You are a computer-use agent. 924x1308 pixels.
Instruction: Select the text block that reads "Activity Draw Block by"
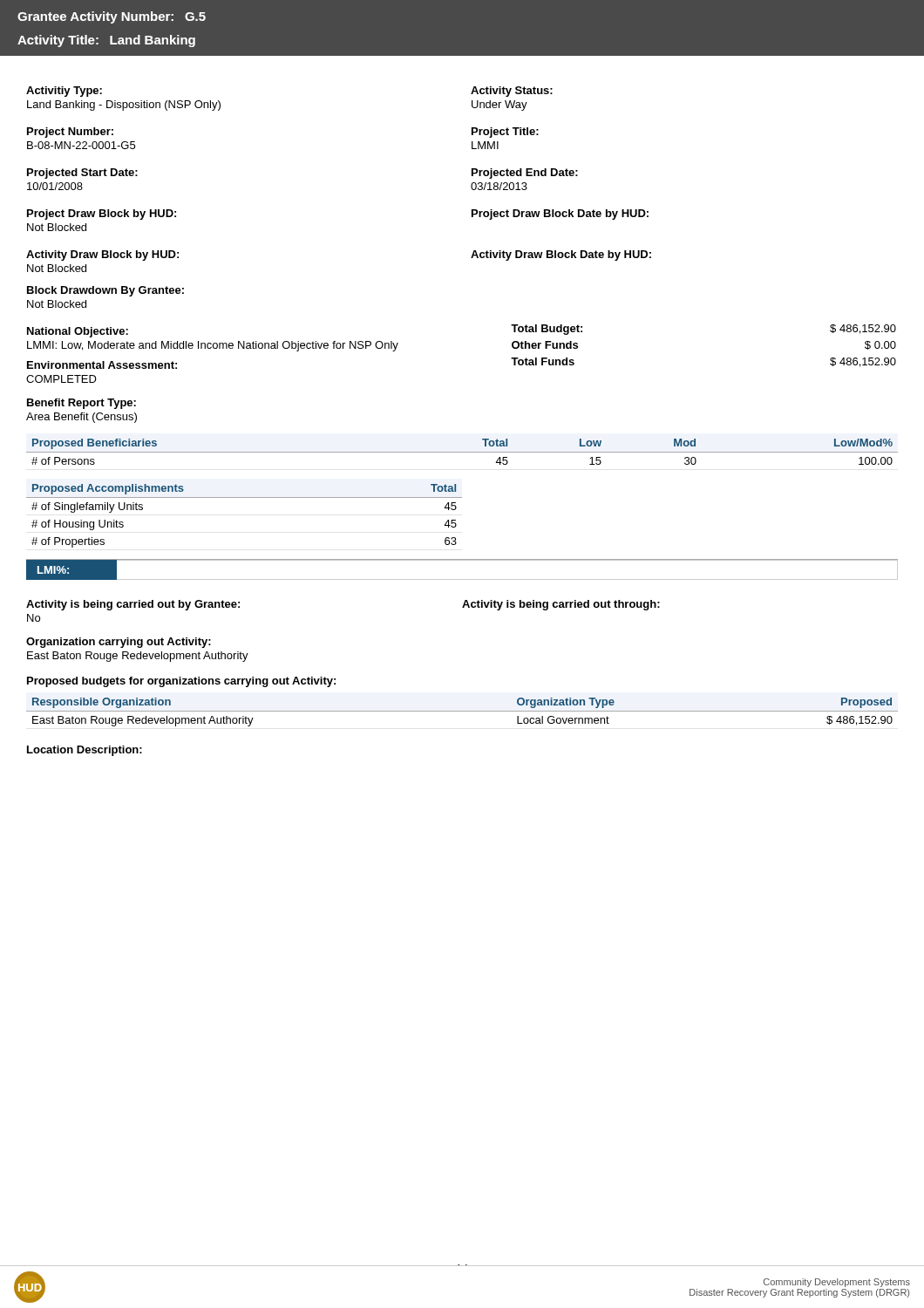[102, 255]
